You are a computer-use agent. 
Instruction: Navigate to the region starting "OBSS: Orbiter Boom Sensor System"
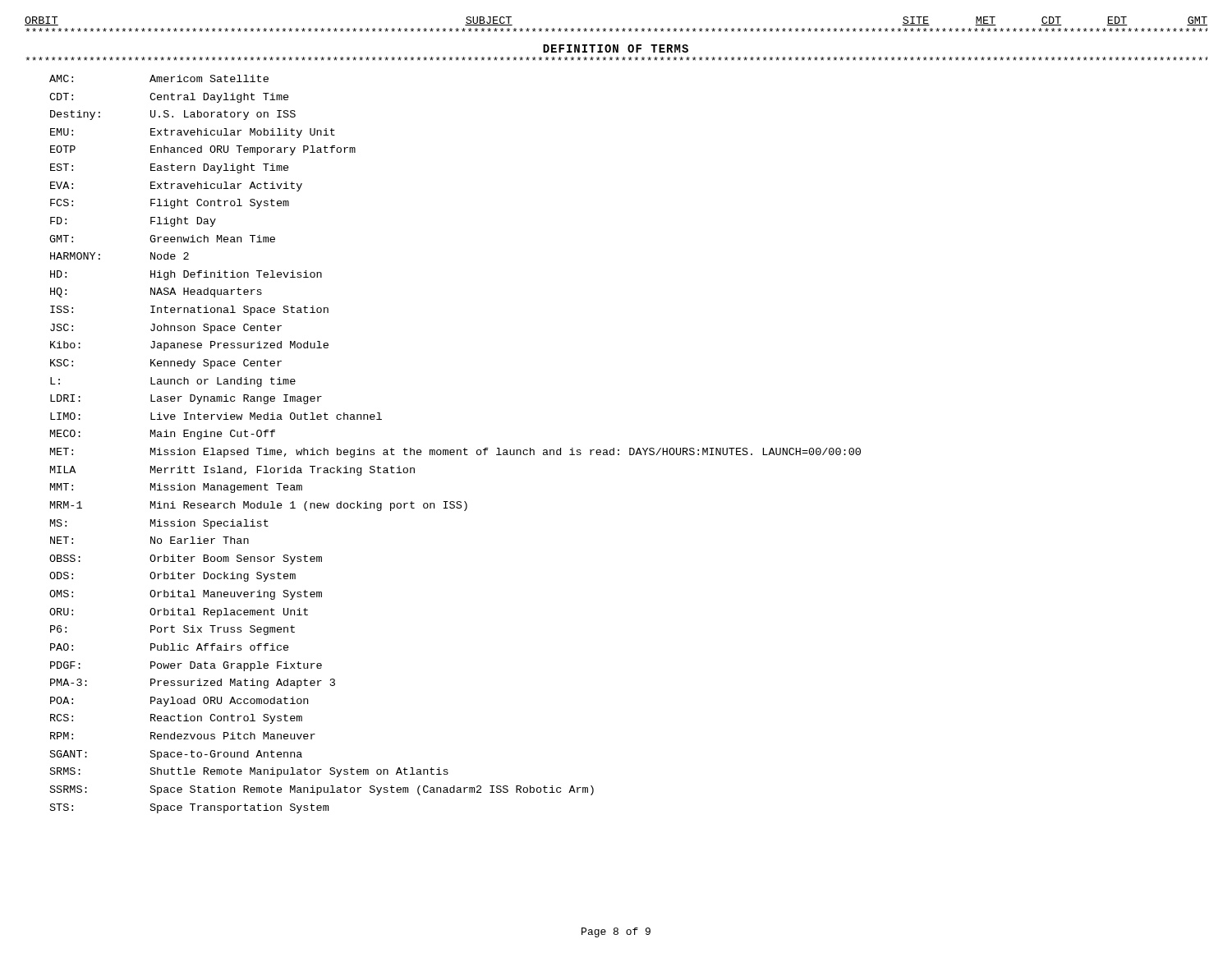(x=186, y=559)
